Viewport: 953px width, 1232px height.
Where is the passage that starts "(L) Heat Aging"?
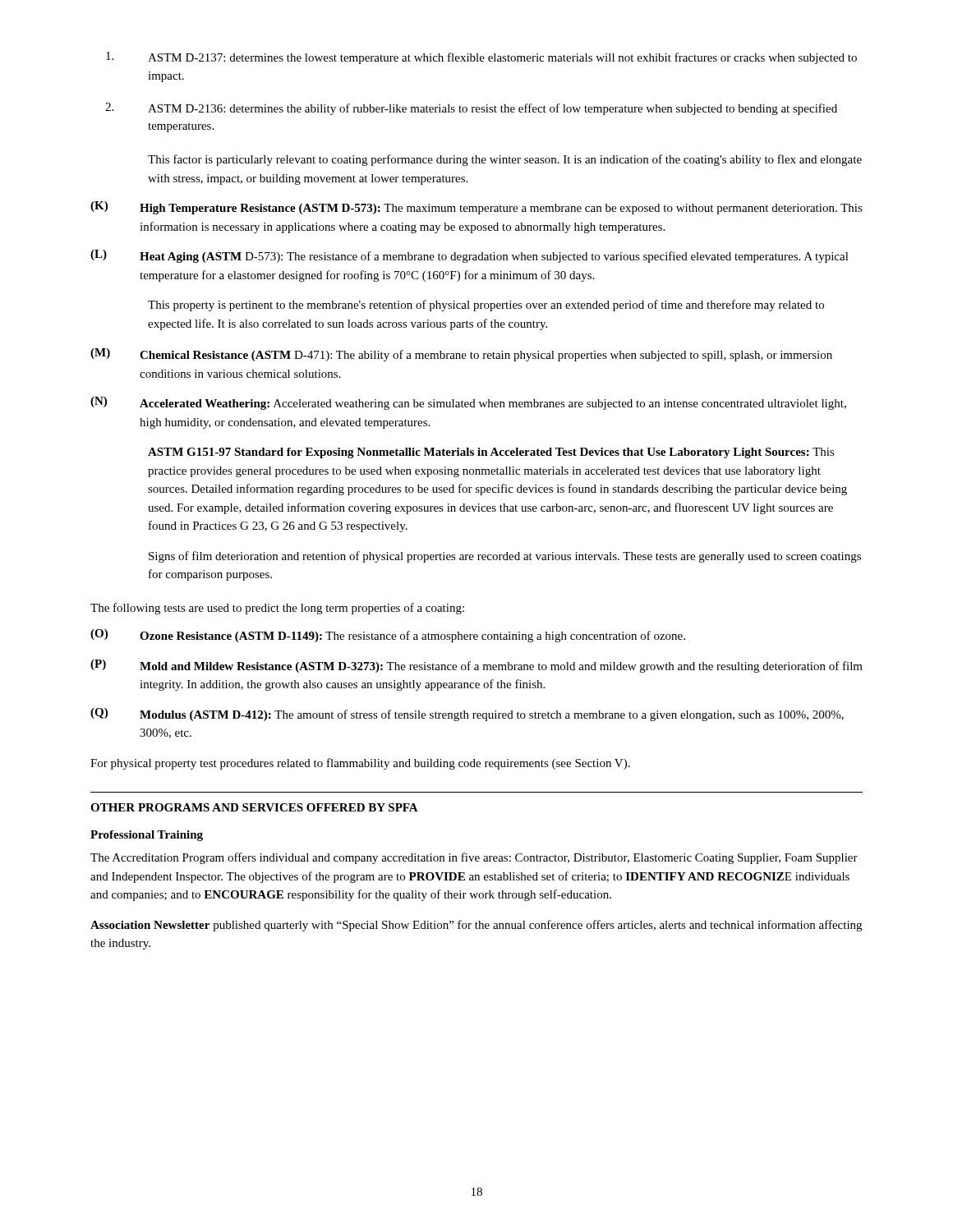(476, 266)
